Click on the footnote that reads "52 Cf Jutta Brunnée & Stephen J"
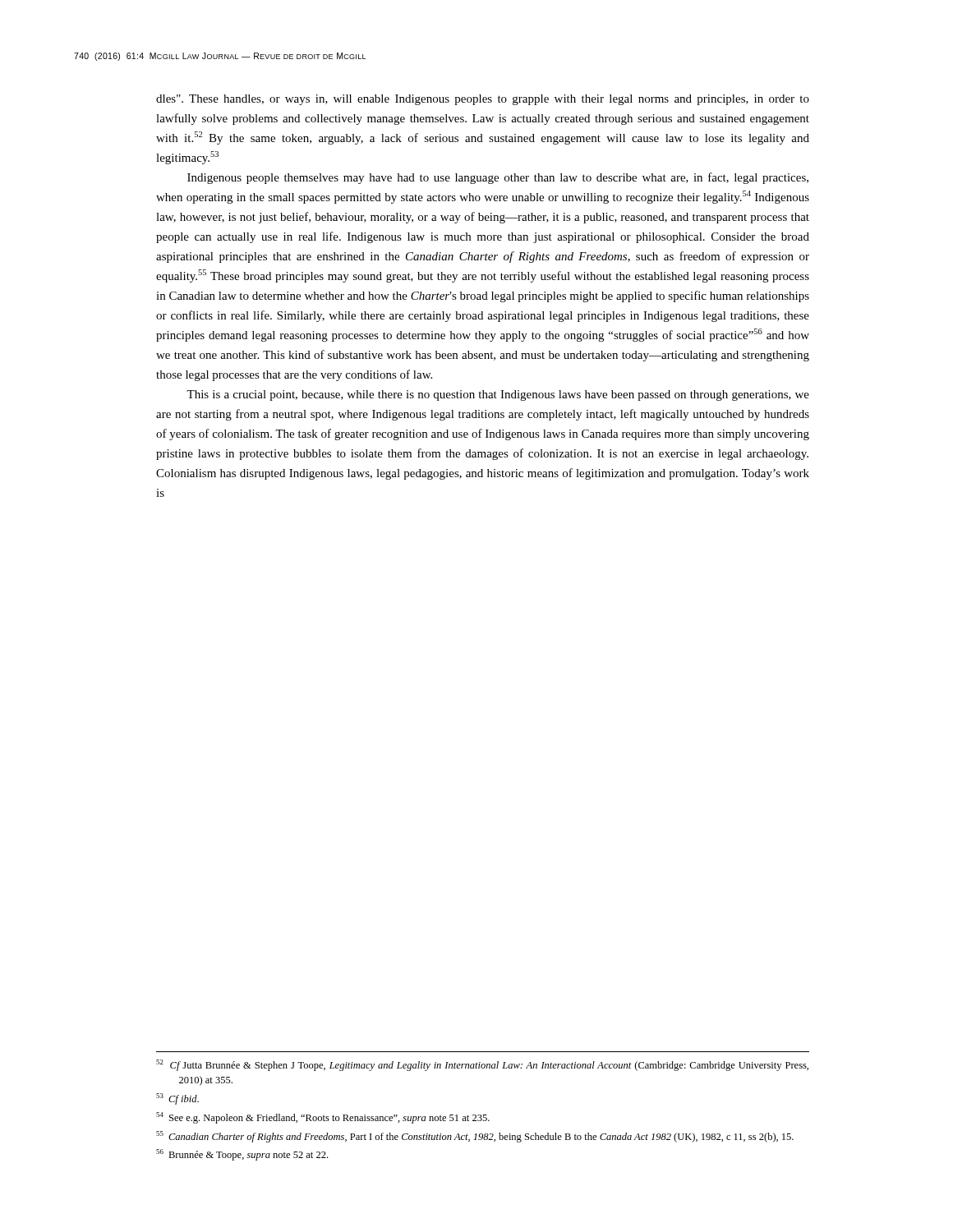953x1232 pixels. pyautogui.click(x=483, y=1072)
